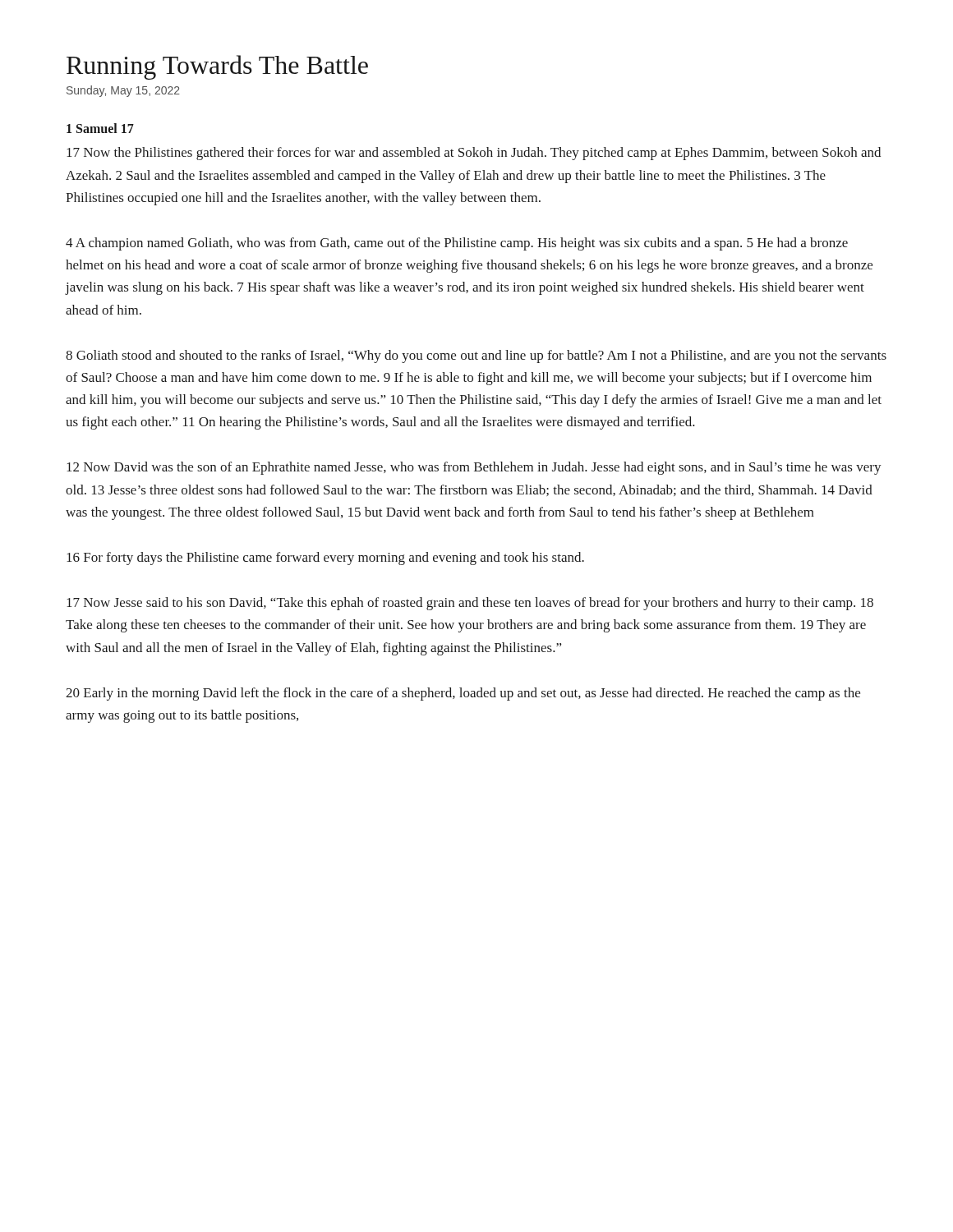Point to the block beginning "4 A champion named Goliath, who"
The width and height of the screenshot is (953, 1232).
[476, 276]
